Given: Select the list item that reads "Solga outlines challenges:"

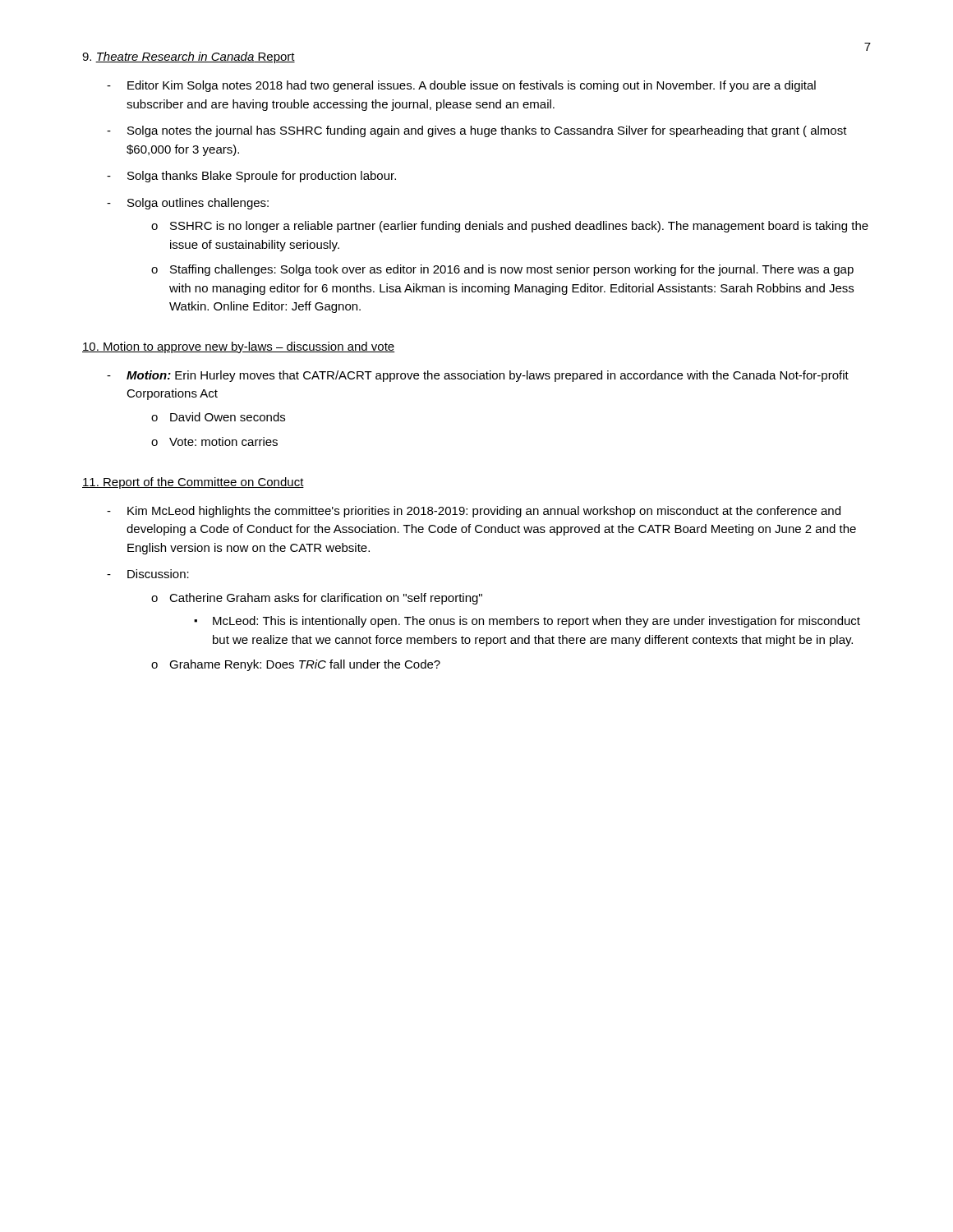Looking at the screenshot, I should click(198, 204).
